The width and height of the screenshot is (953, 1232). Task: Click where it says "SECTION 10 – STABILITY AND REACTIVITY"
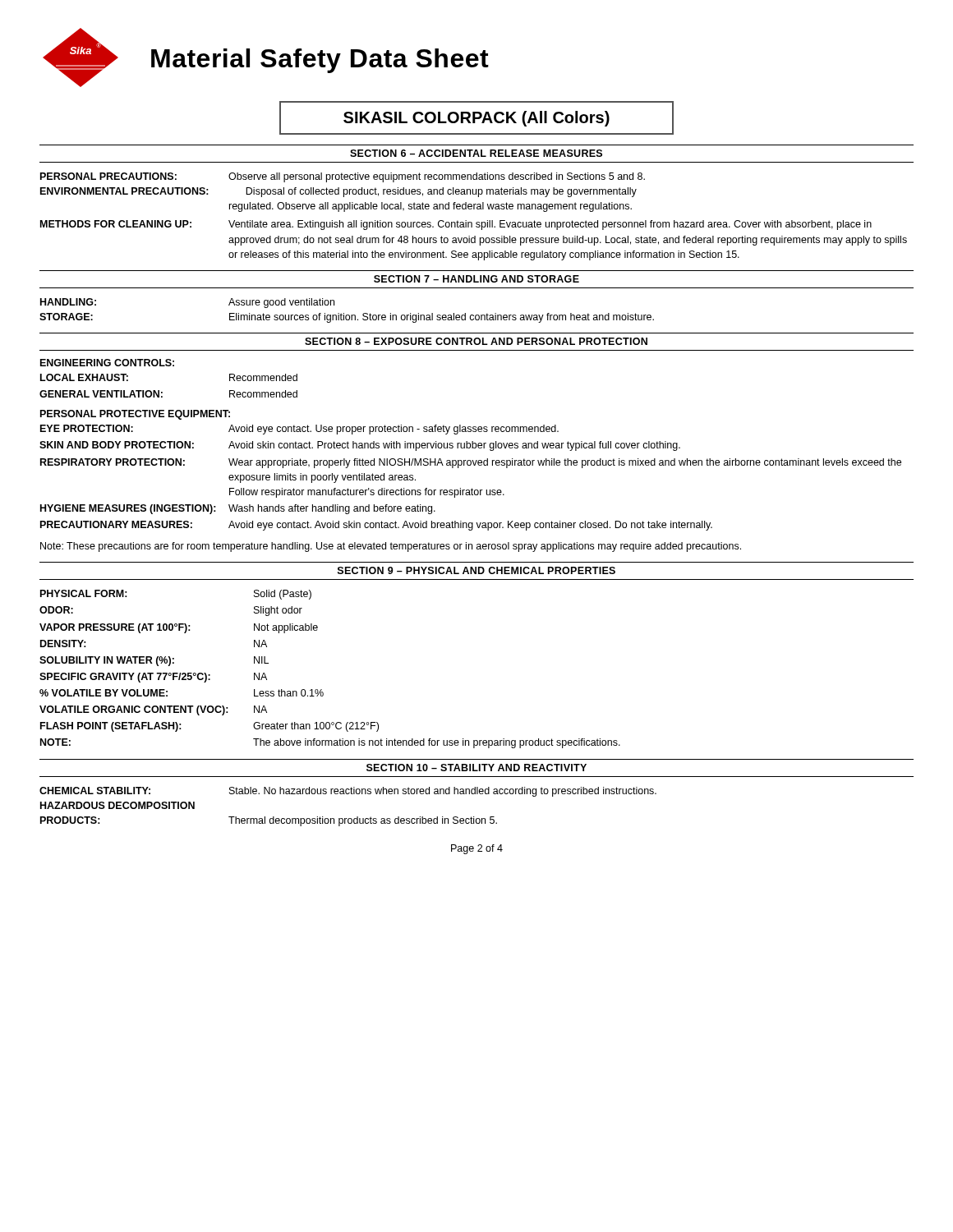click(x=476, y=768)
